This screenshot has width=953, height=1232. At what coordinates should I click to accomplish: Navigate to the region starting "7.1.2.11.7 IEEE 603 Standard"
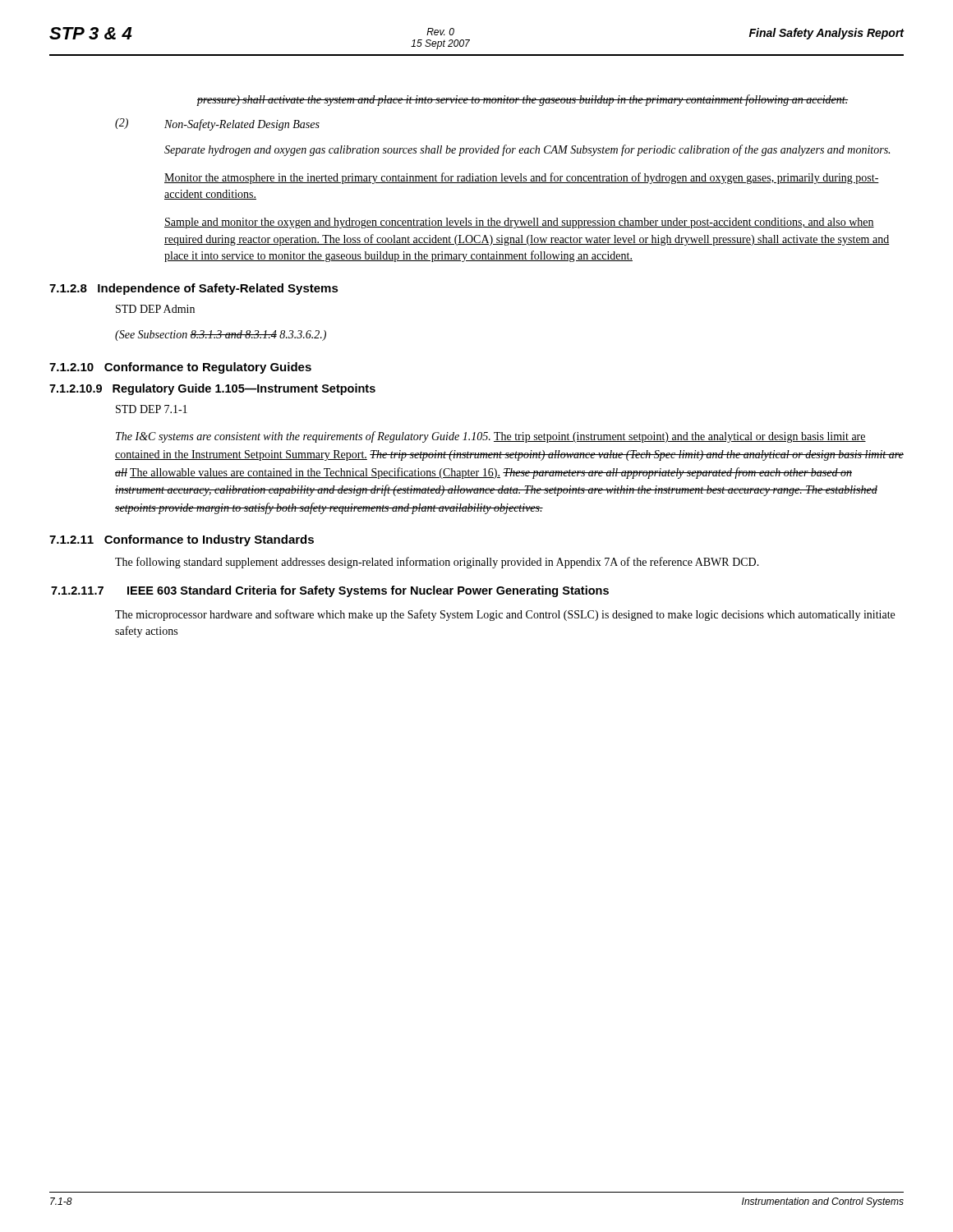pos(476,591)
